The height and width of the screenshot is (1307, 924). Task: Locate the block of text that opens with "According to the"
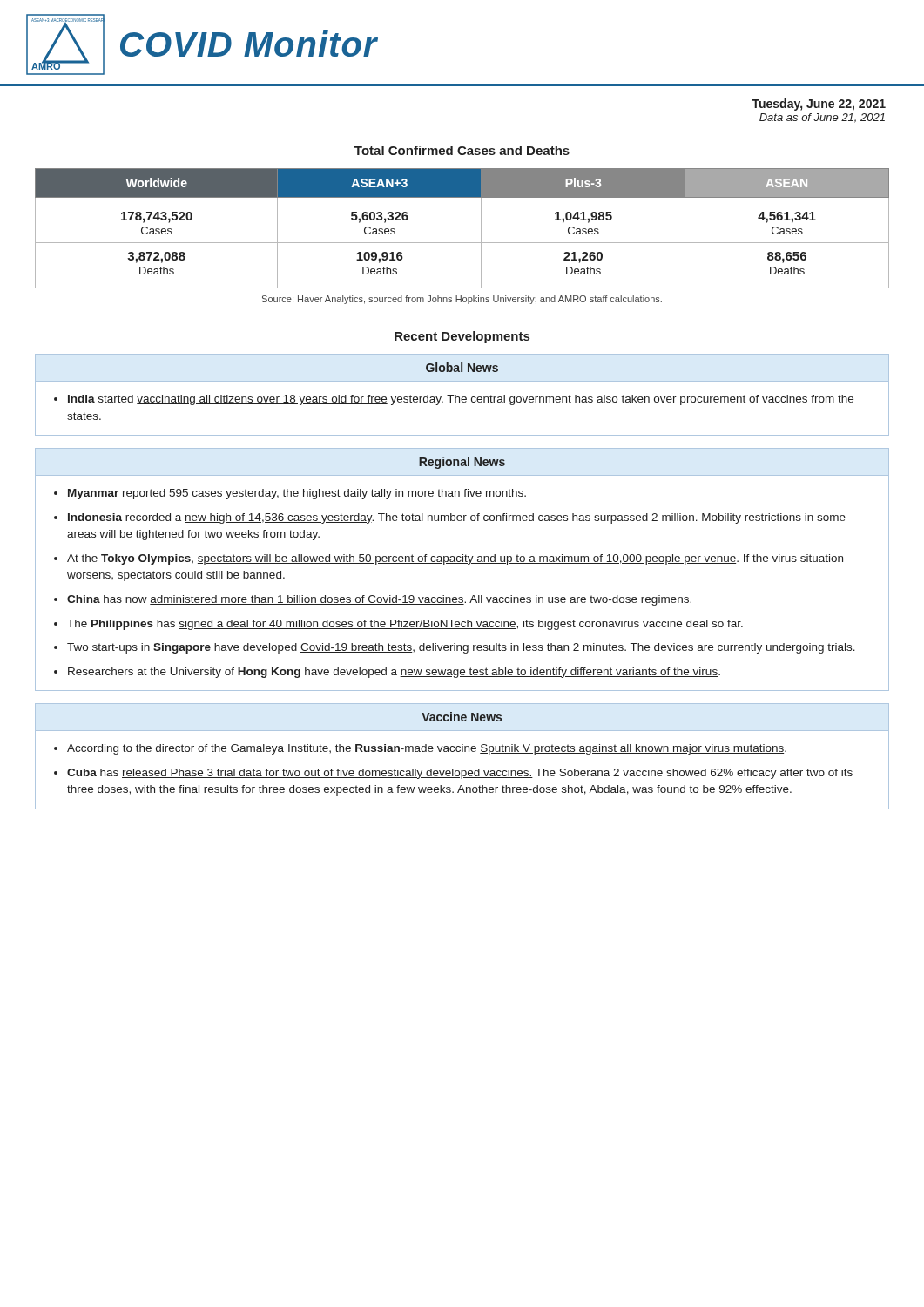(427, 748)
